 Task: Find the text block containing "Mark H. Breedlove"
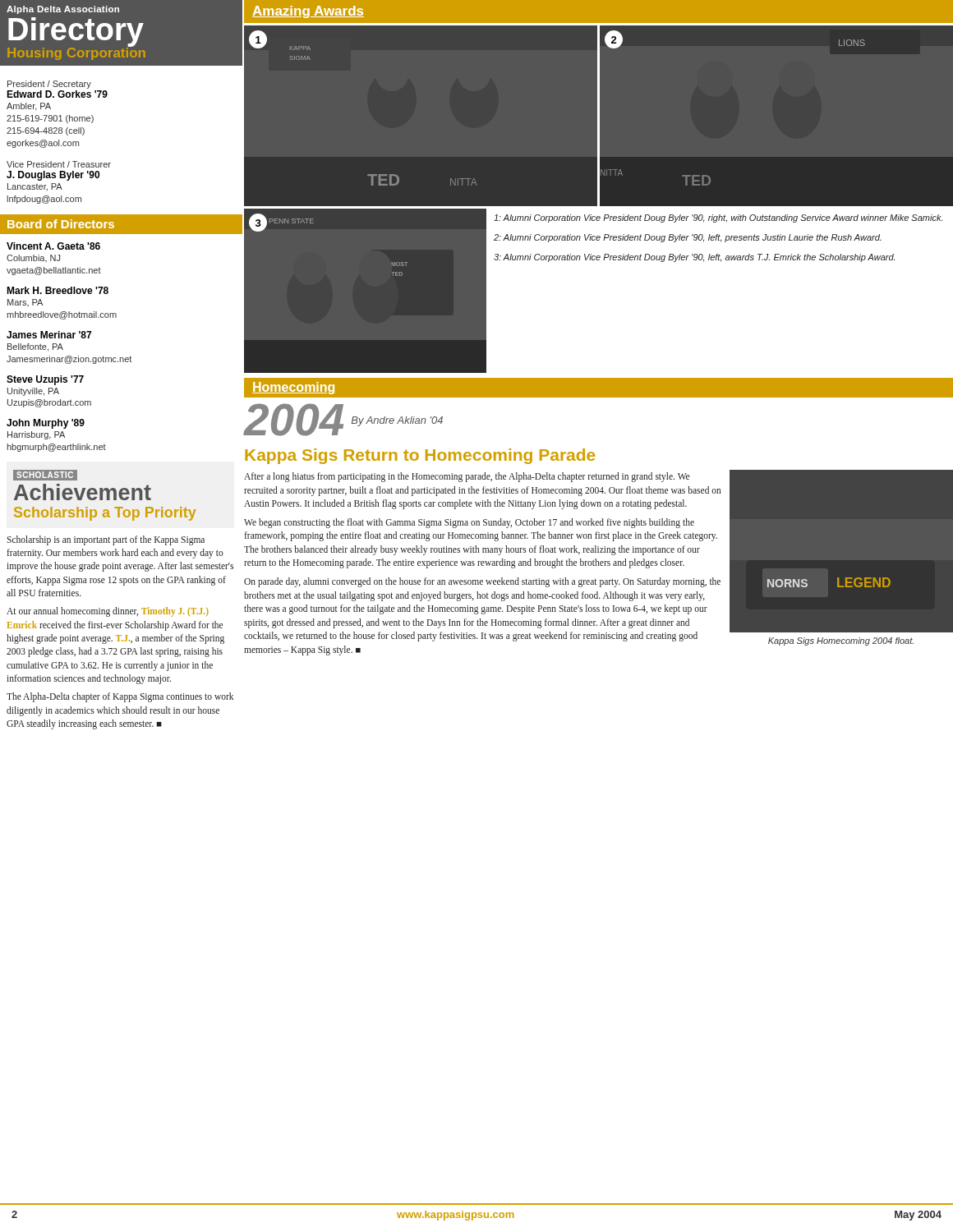click(120, 303)
